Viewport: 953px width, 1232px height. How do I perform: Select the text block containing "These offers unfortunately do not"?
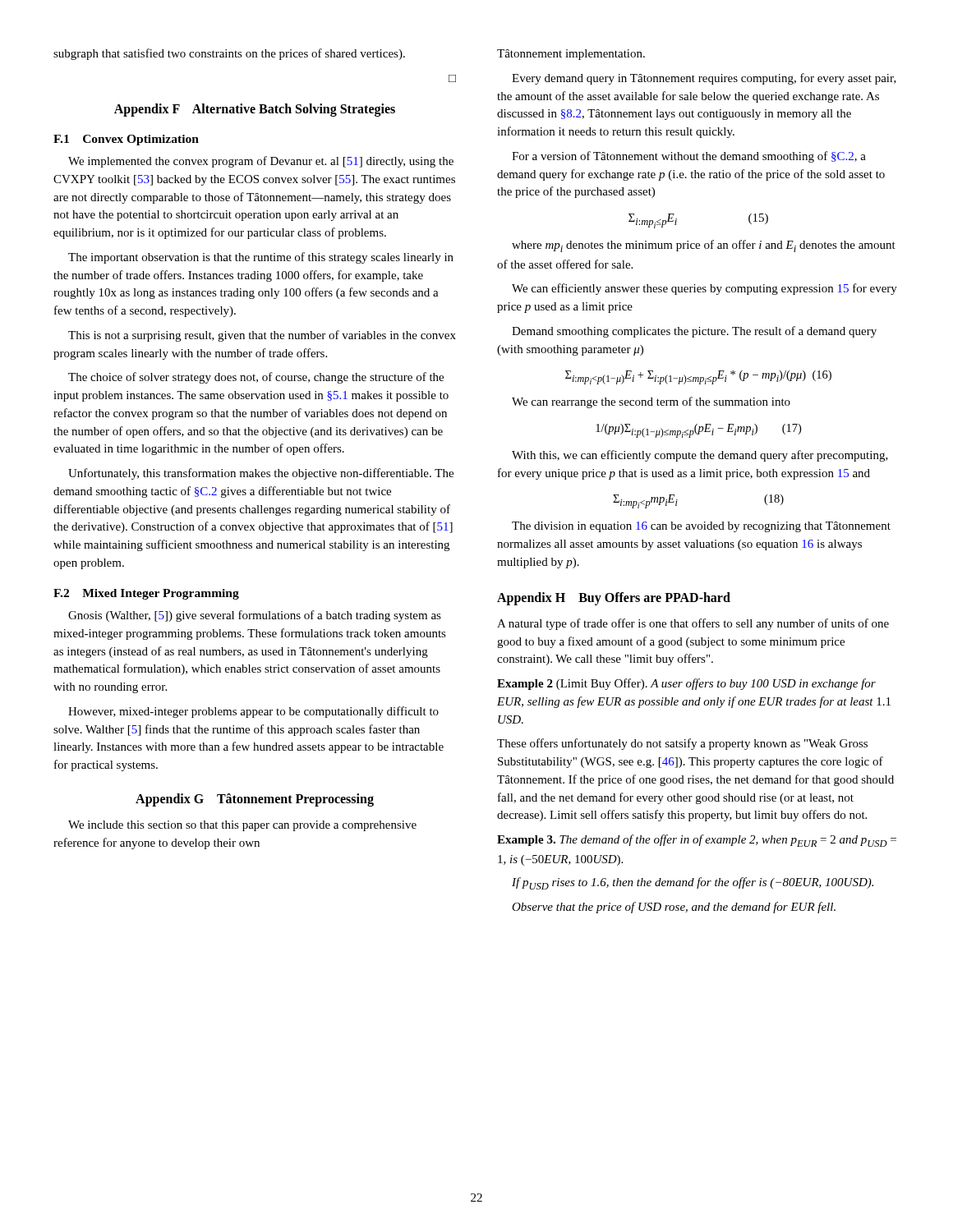click(698, 780)
